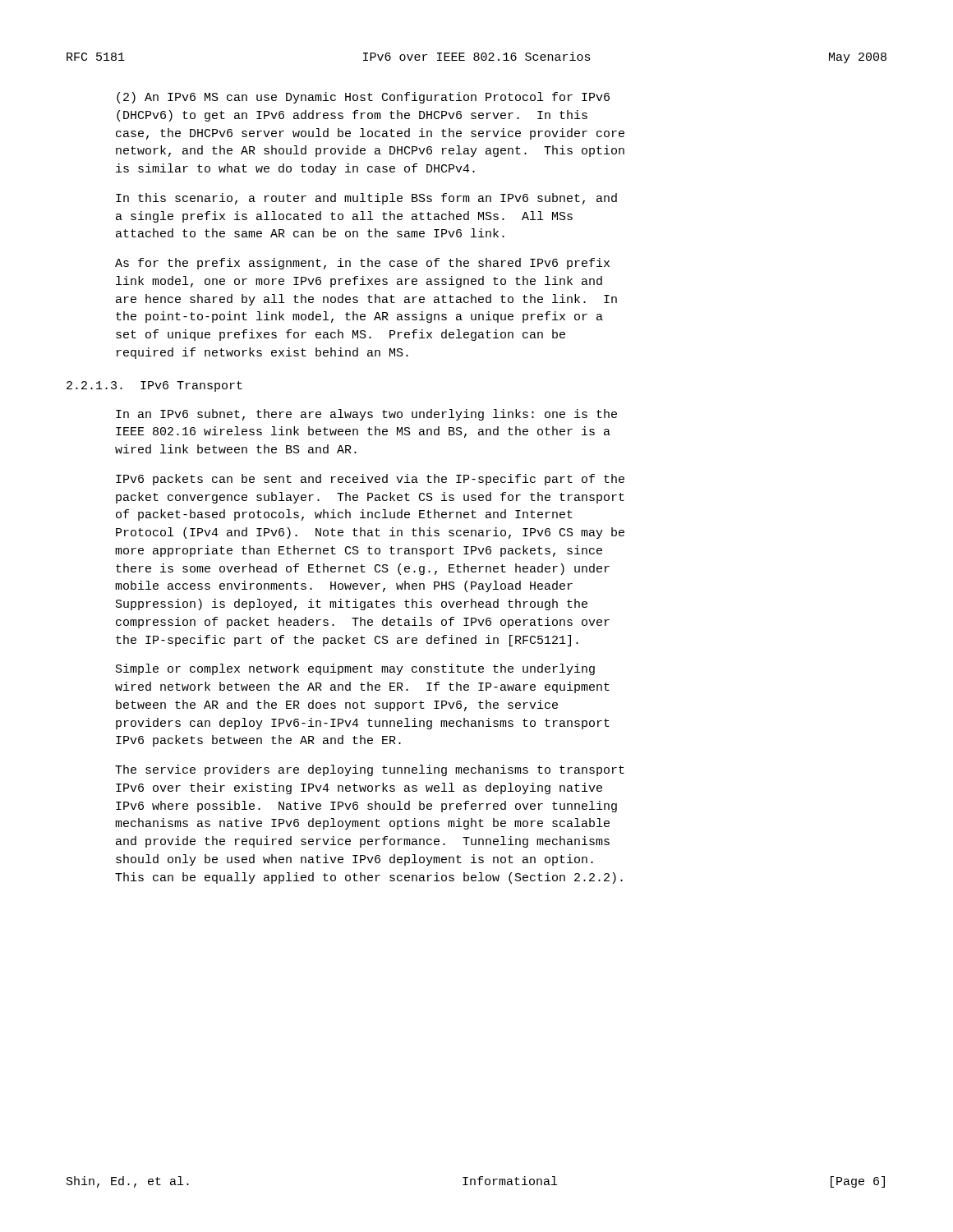Select the text block starting "In an IPv6 subnet, there"
953x1232 pixels.
(x=366, y=433)
